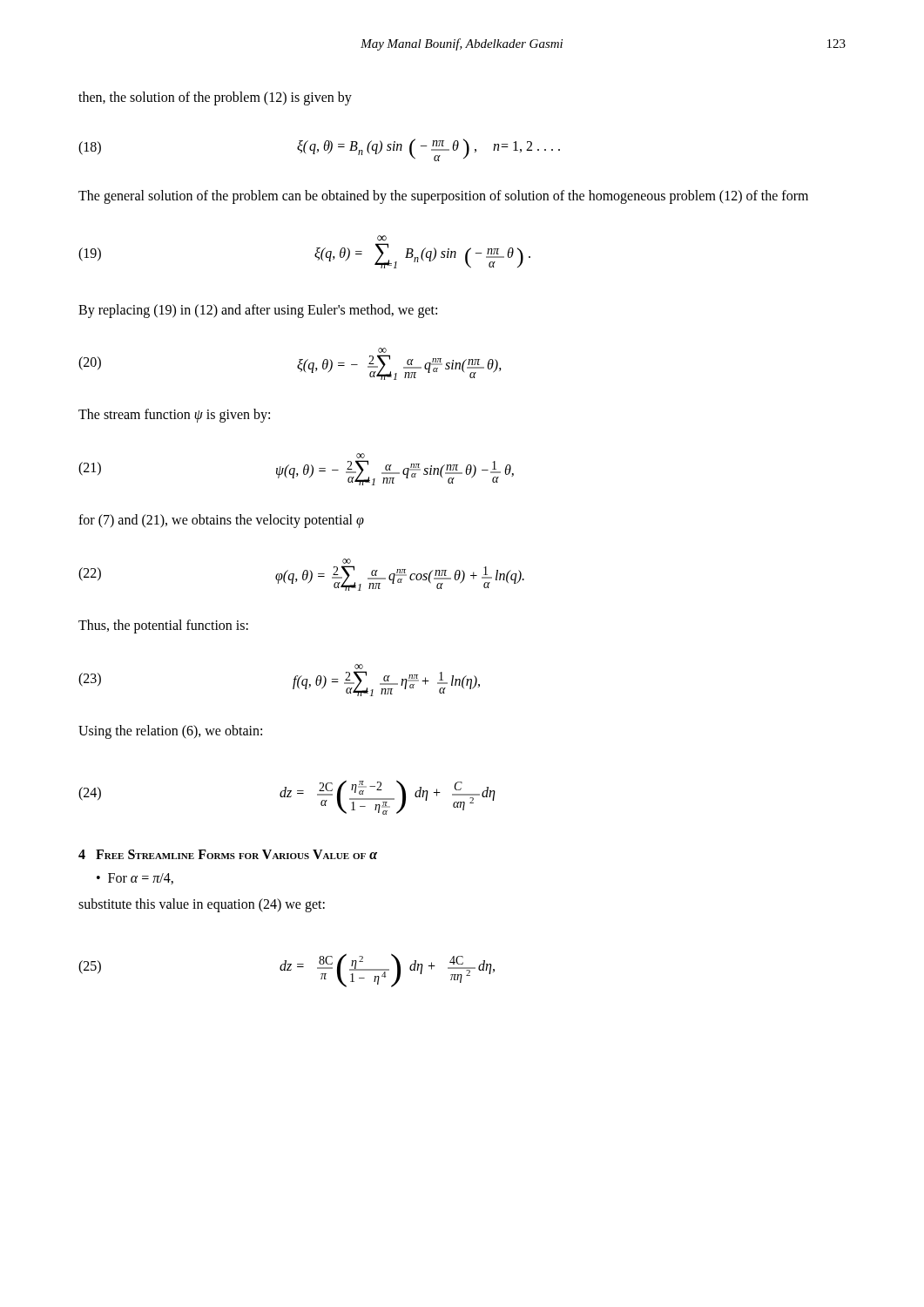Find the formula that says "(22) φ(q, θ) = 2 α n=1"
The height and width of the screenshot is (1307, 924).
point(436,573)
